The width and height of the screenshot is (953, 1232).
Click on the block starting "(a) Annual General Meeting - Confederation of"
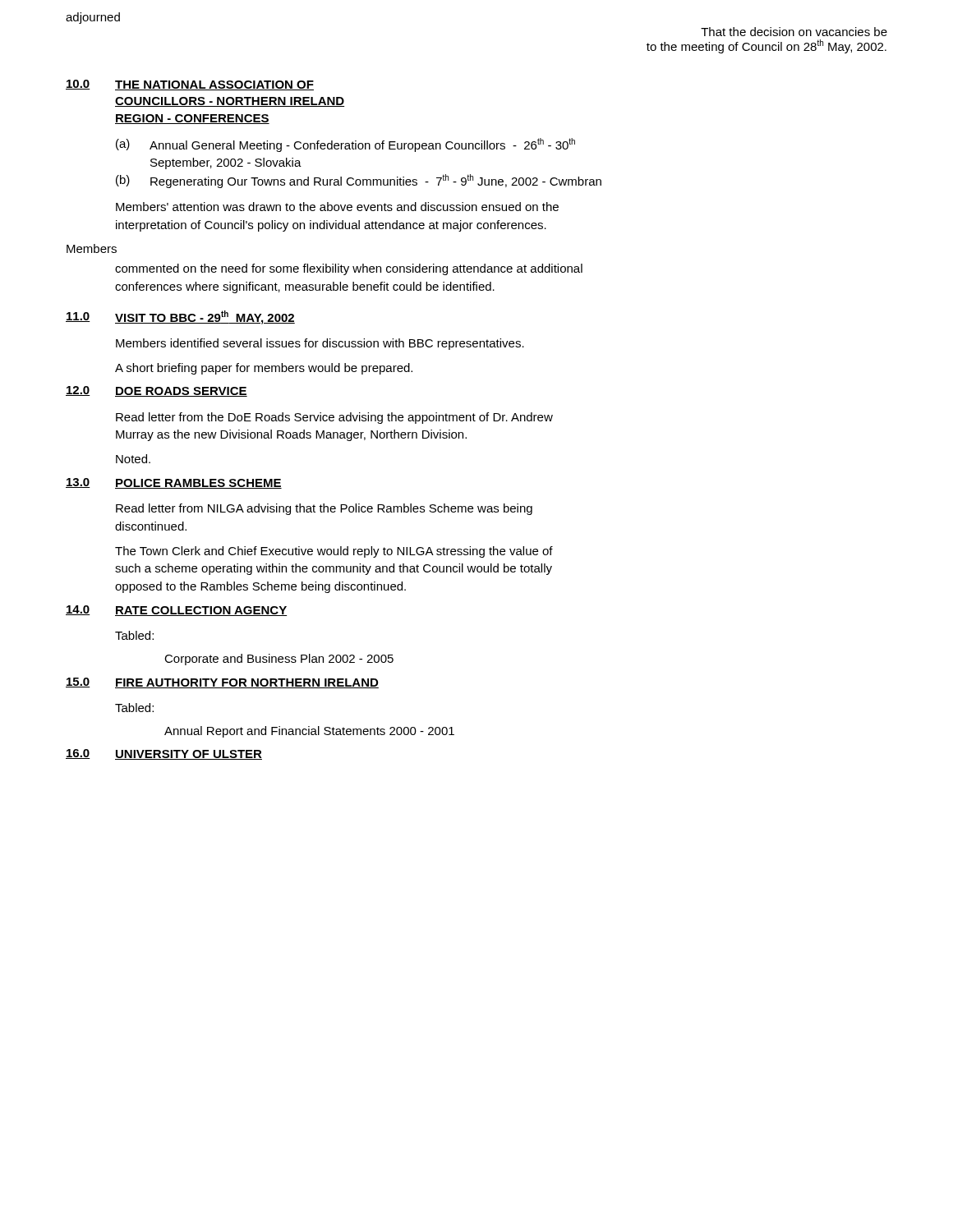[x=345, y=153]
